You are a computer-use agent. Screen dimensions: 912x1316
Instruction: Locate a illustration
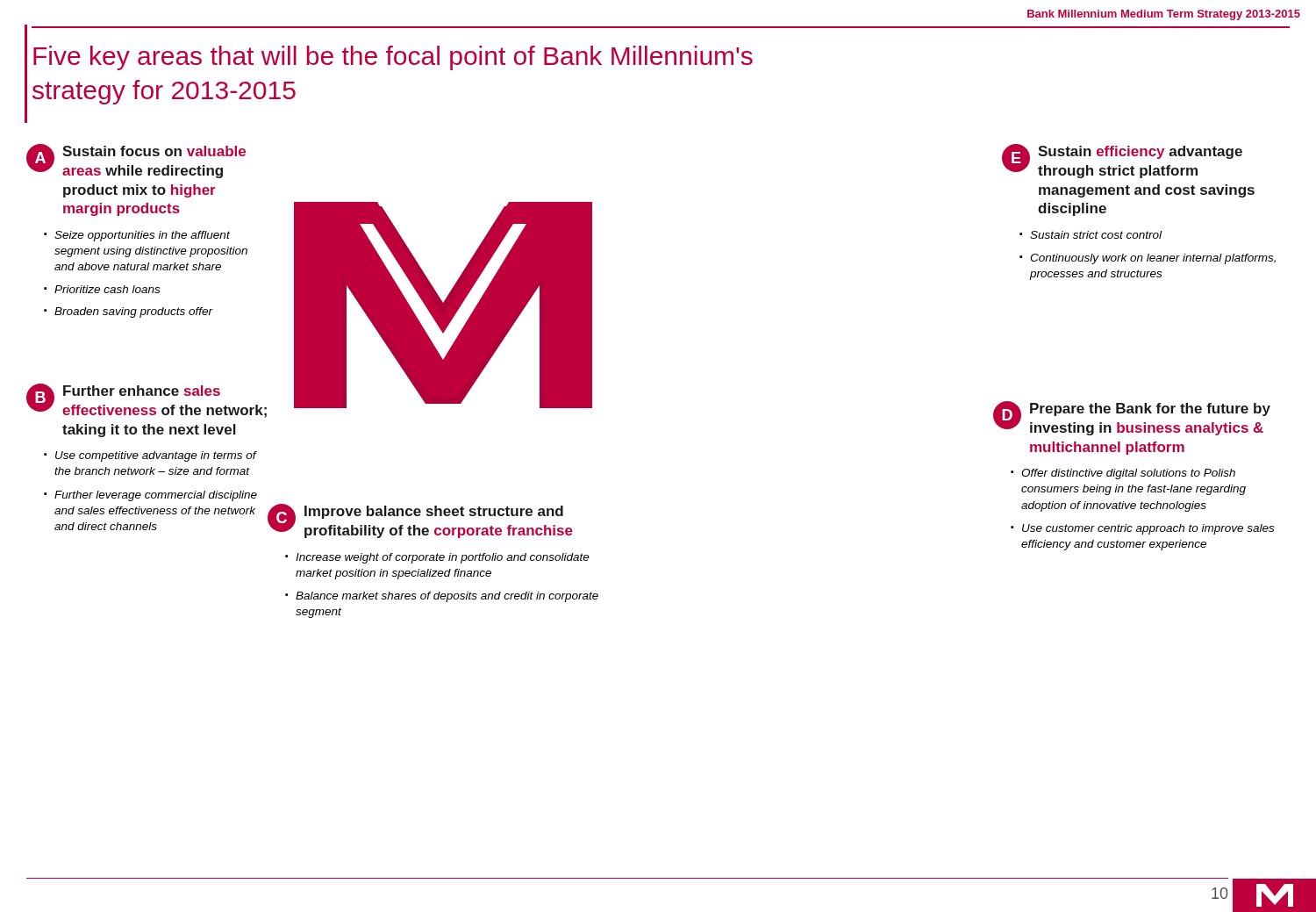pyautogui.click(x=443, y=290)
